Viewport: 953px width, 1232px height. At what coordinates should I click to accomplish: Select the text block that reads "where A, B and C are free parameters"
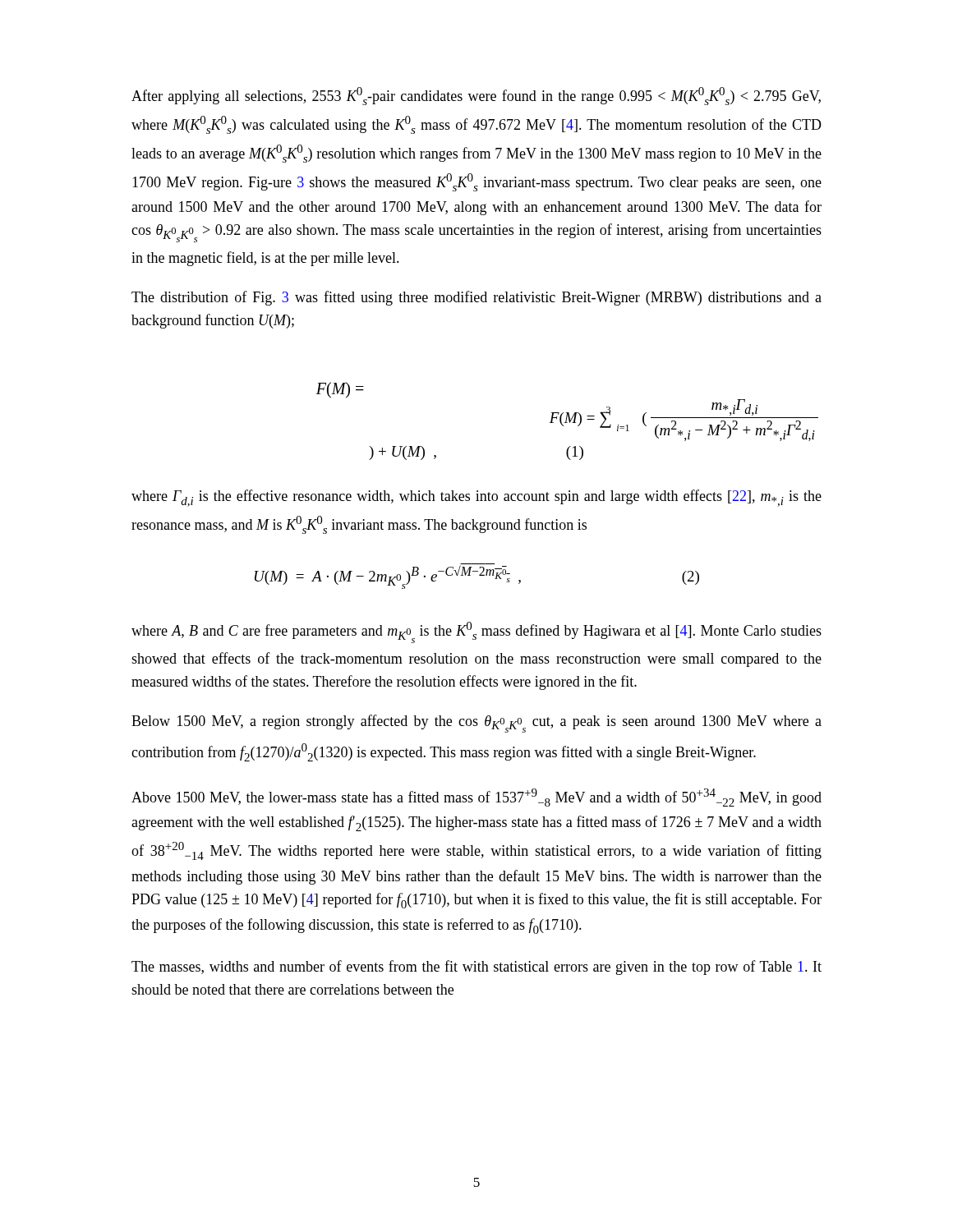click(x=476, y=654)
